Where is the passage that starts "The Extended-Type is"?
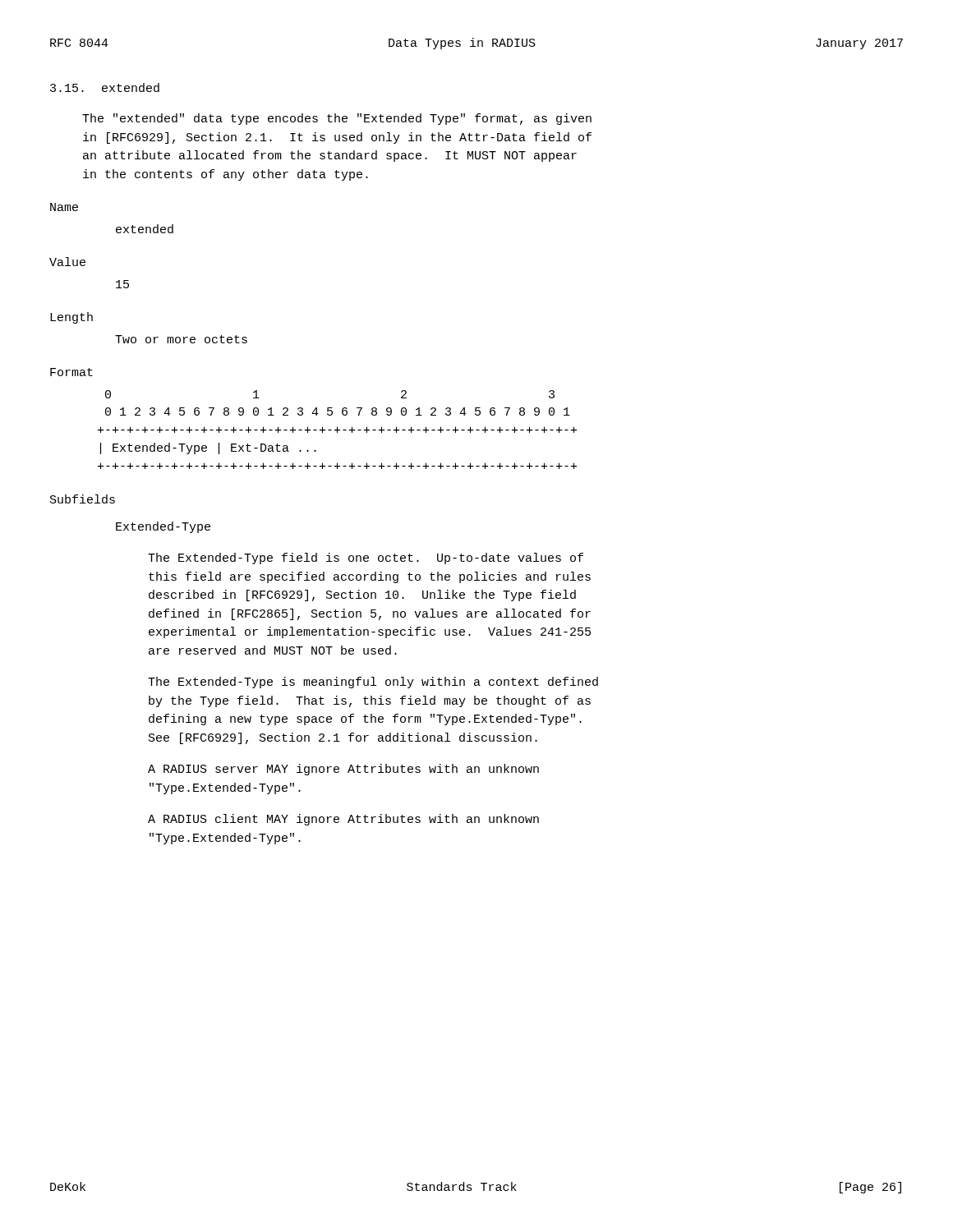The width and height of the screenshot is (953, 1232). pos(373,711)
